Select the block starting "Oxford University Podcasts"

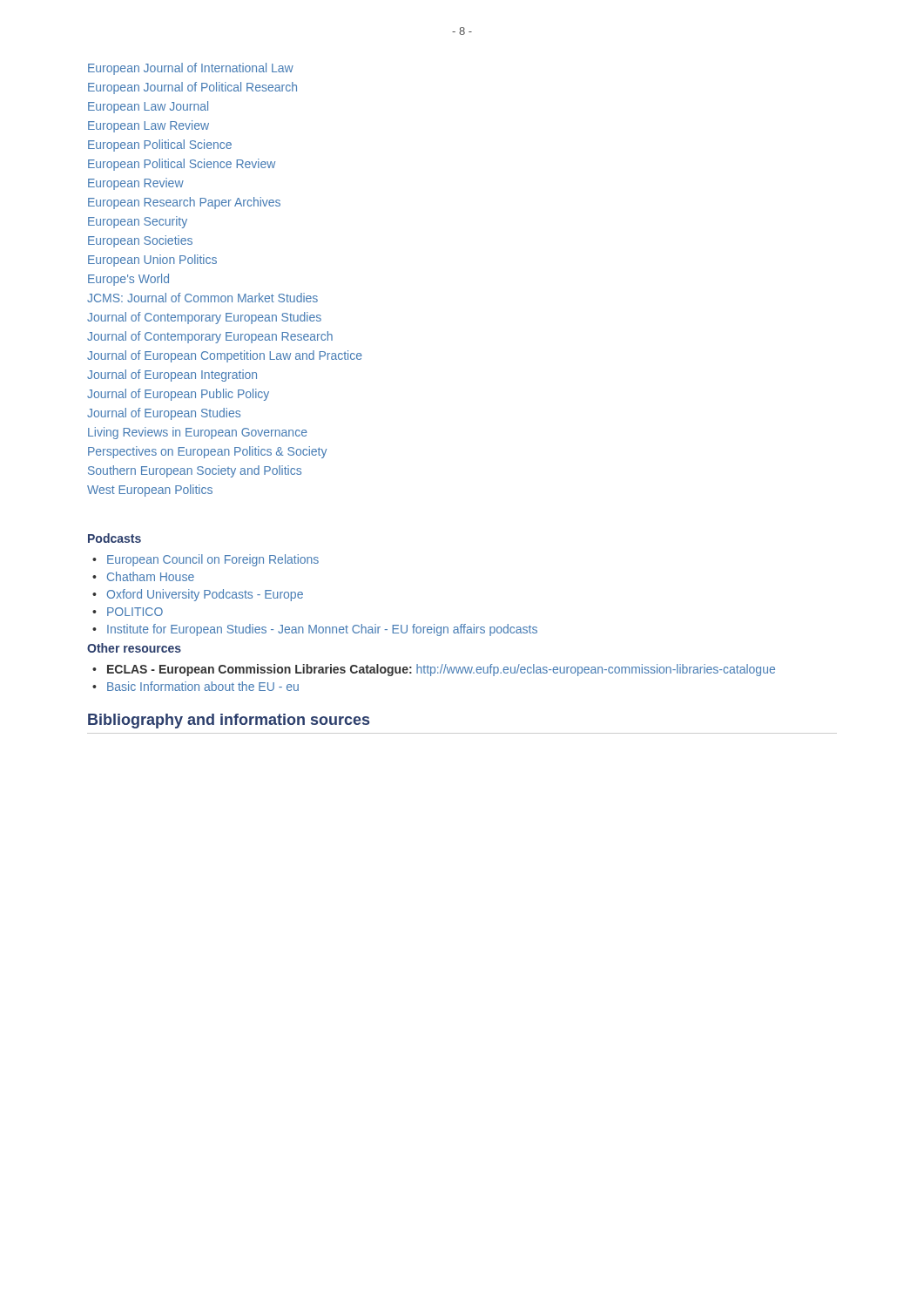205,594
